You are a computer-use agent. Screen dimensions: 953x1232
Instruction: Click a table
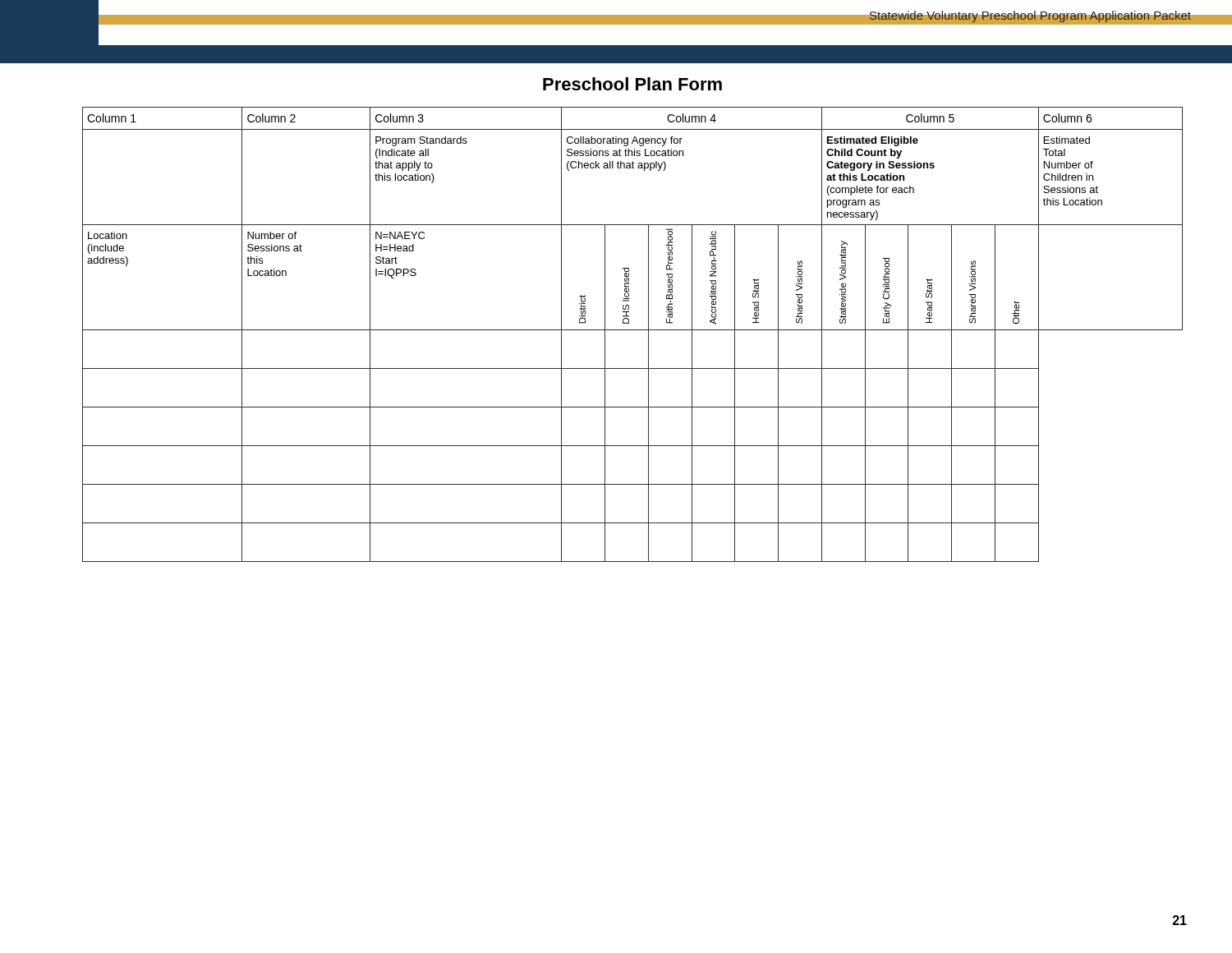[632, 335]
